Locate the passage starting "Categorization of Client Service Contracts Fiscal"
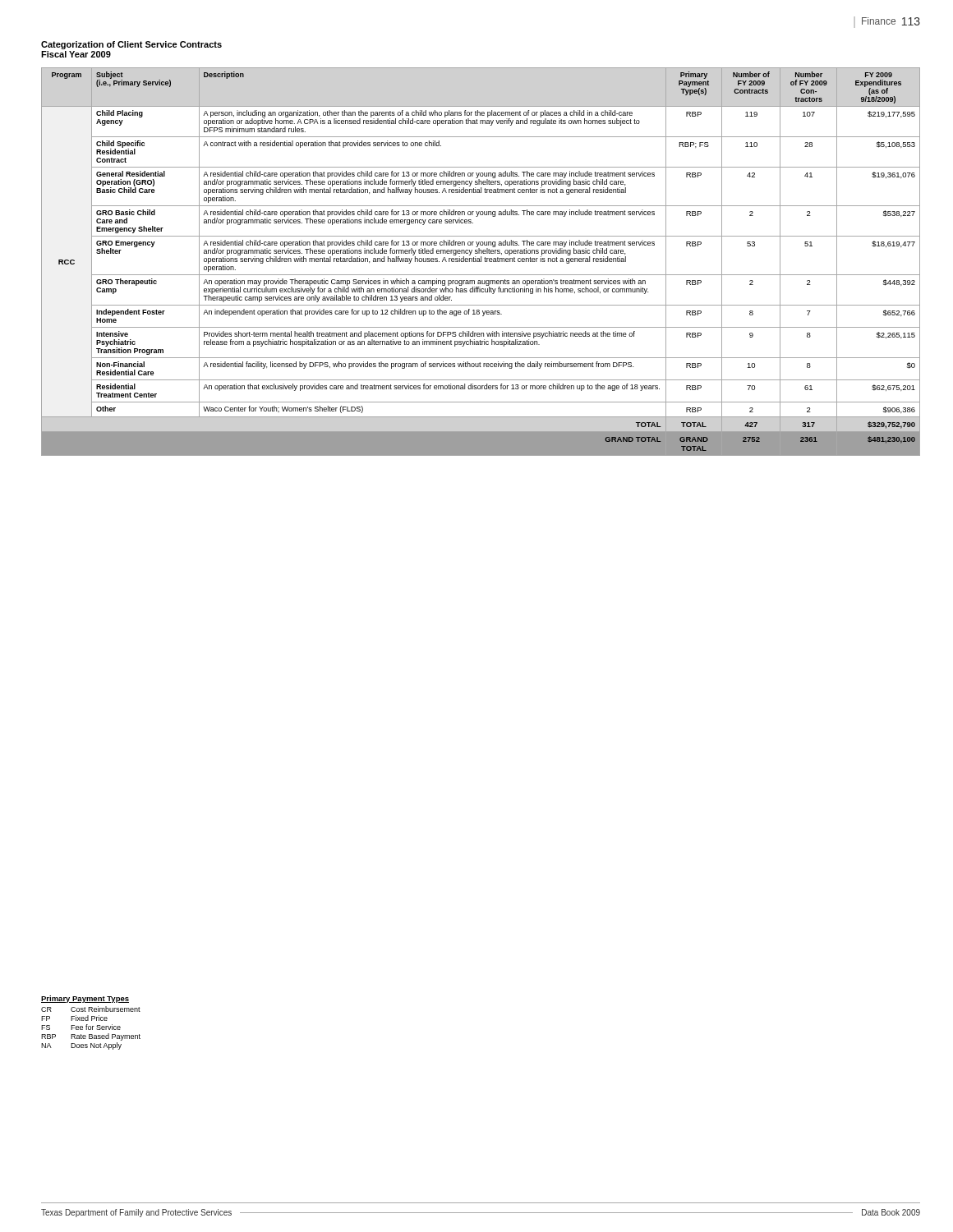This screenshot has height=1232, width=953. click(131, 49)
